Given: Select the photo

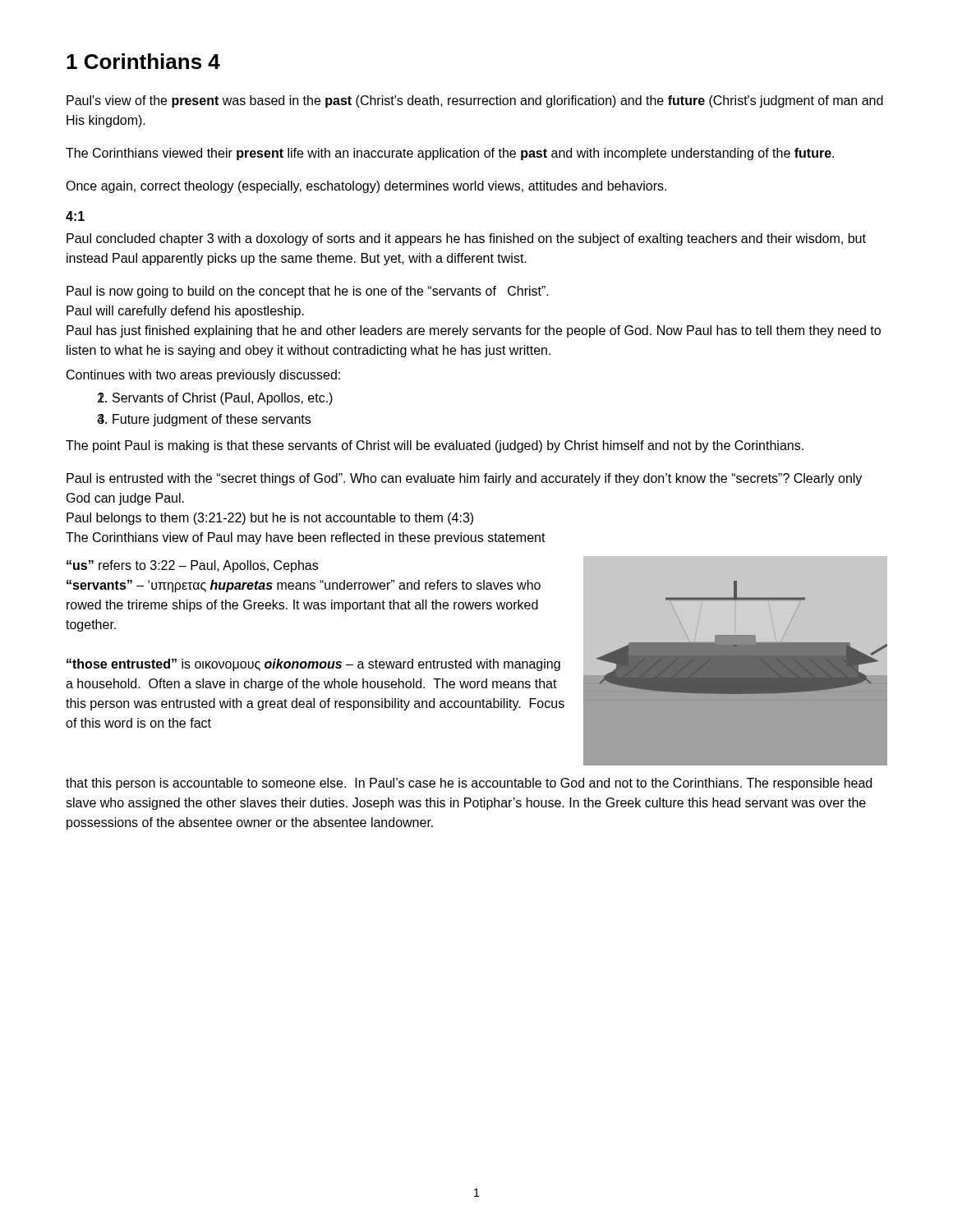Looking at the screenshot, I should coord(735,662).
